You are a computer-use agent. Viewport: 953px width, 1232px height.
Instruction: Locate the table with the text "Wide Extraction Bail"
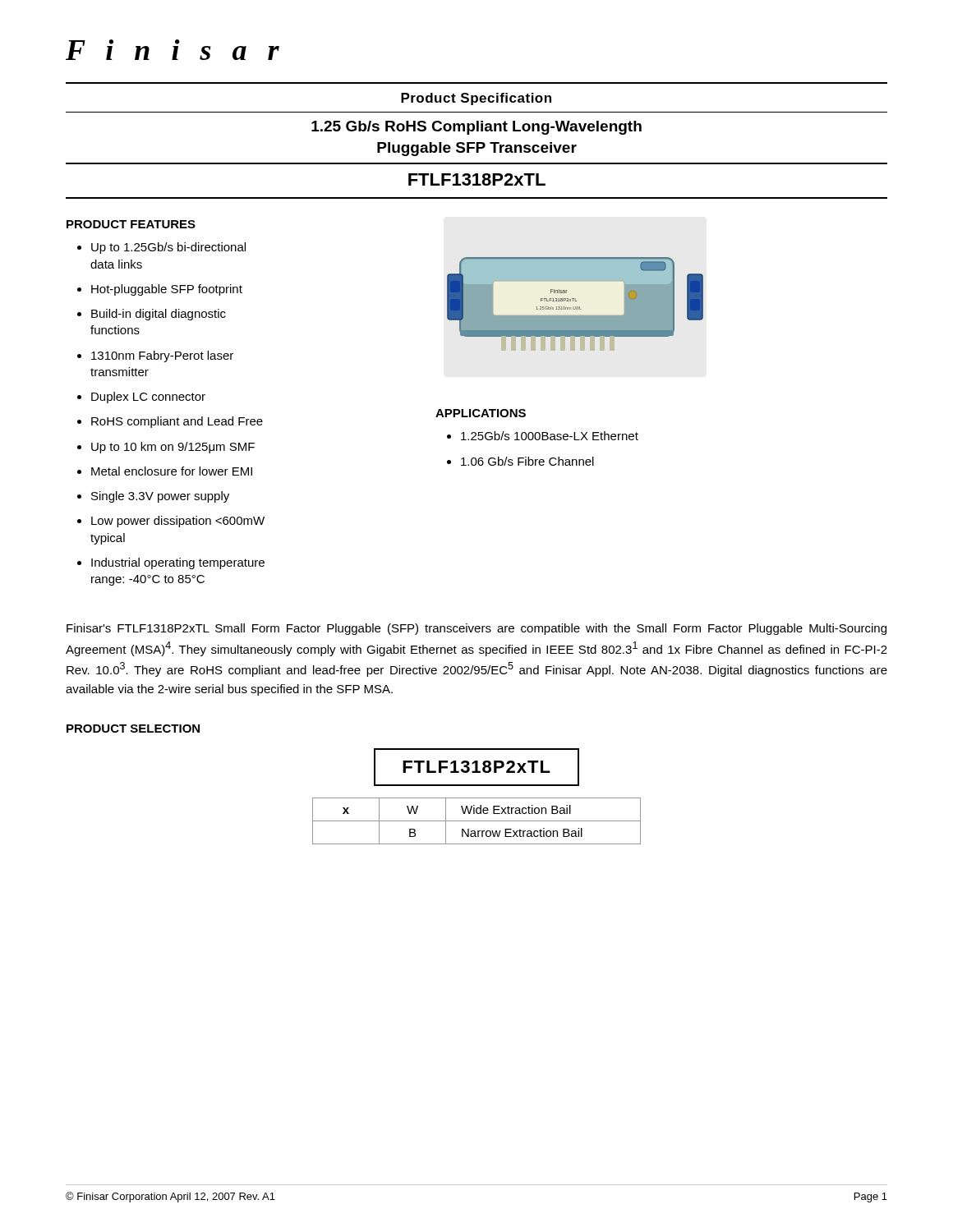tap(476, 821)
